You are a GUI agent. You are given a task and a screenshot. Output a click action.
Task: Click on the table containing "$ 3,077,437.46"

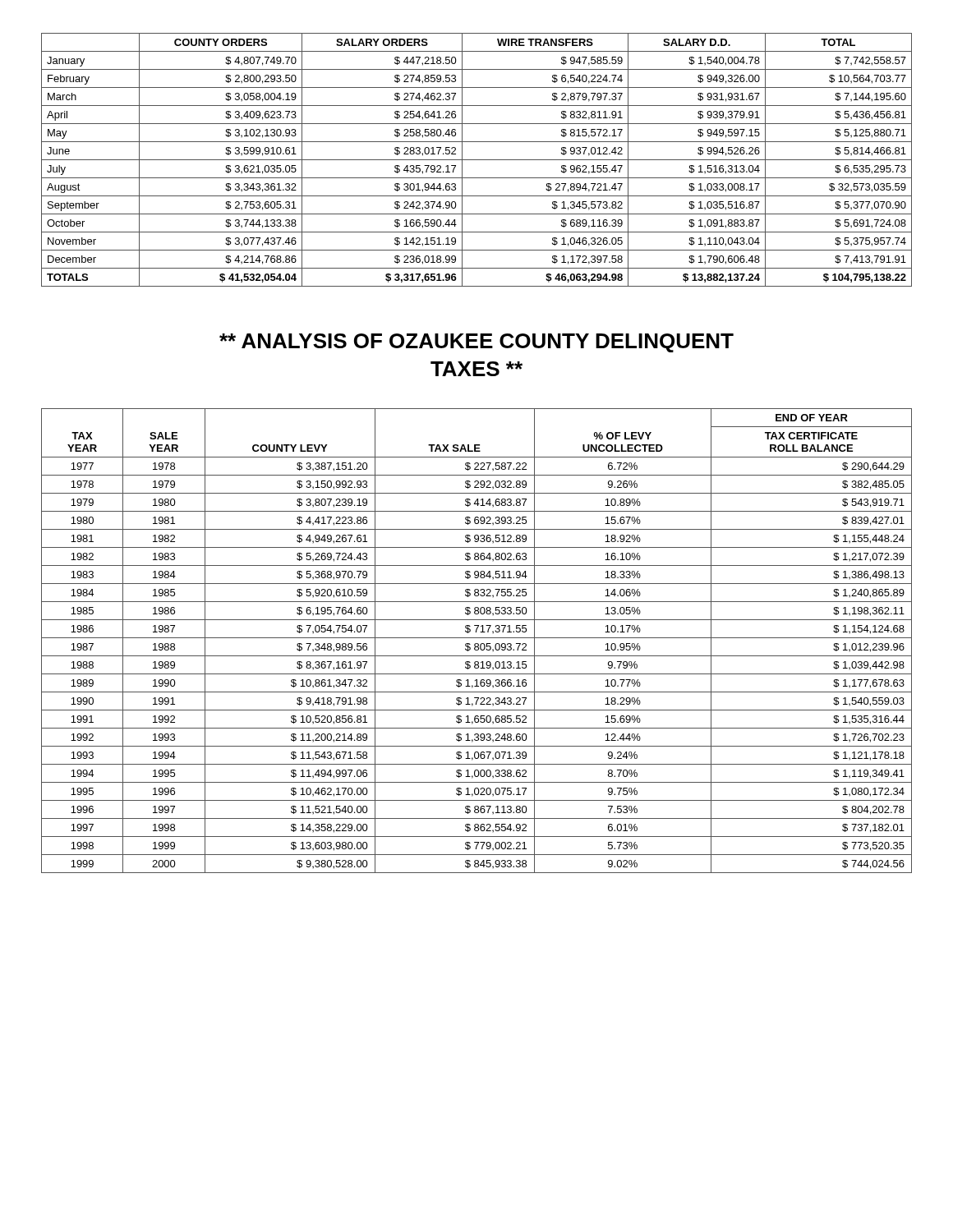(x=476, y=160)
